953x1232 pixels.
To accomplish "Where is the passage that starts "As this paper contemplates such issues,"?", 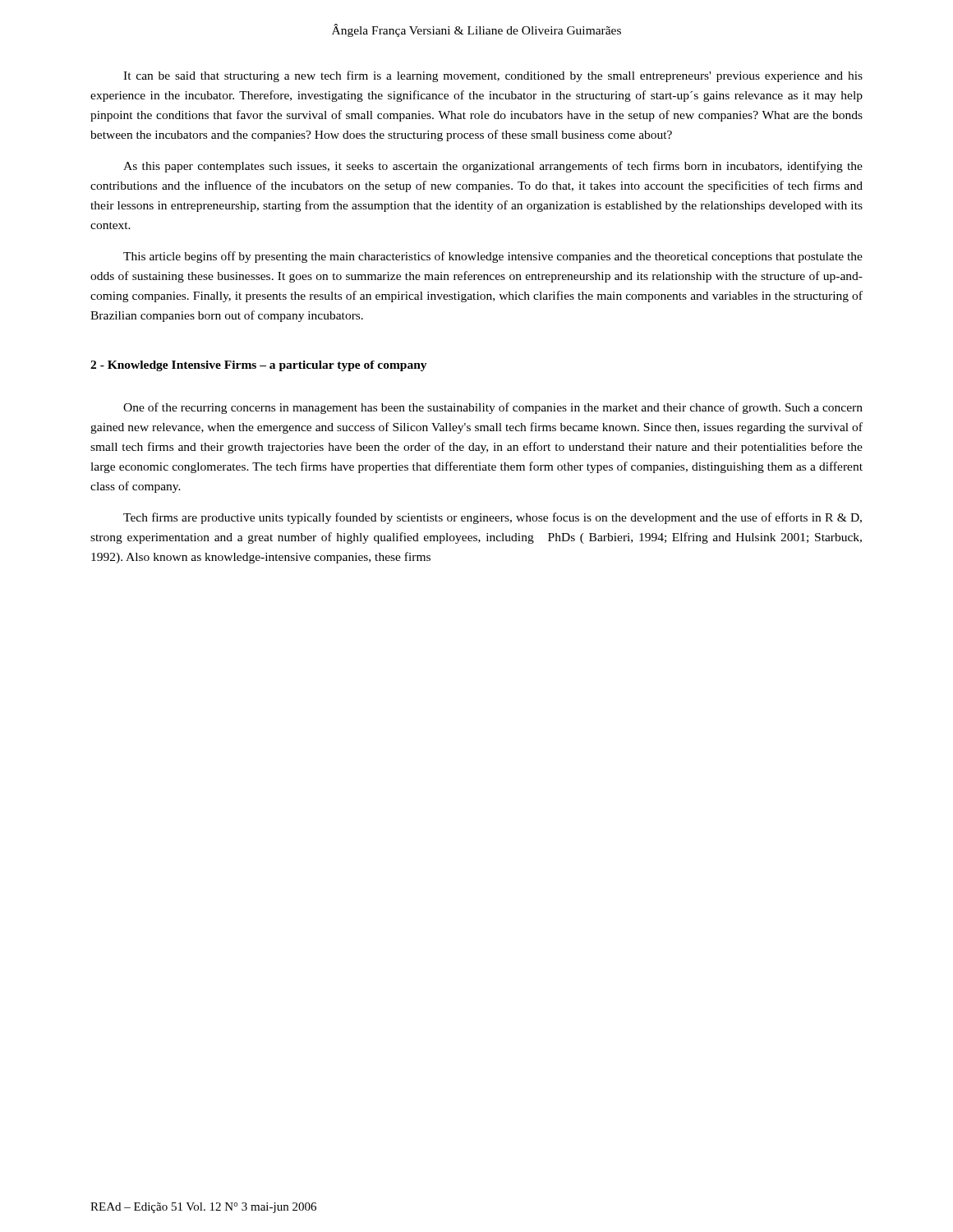I will [x=476, y=196].
